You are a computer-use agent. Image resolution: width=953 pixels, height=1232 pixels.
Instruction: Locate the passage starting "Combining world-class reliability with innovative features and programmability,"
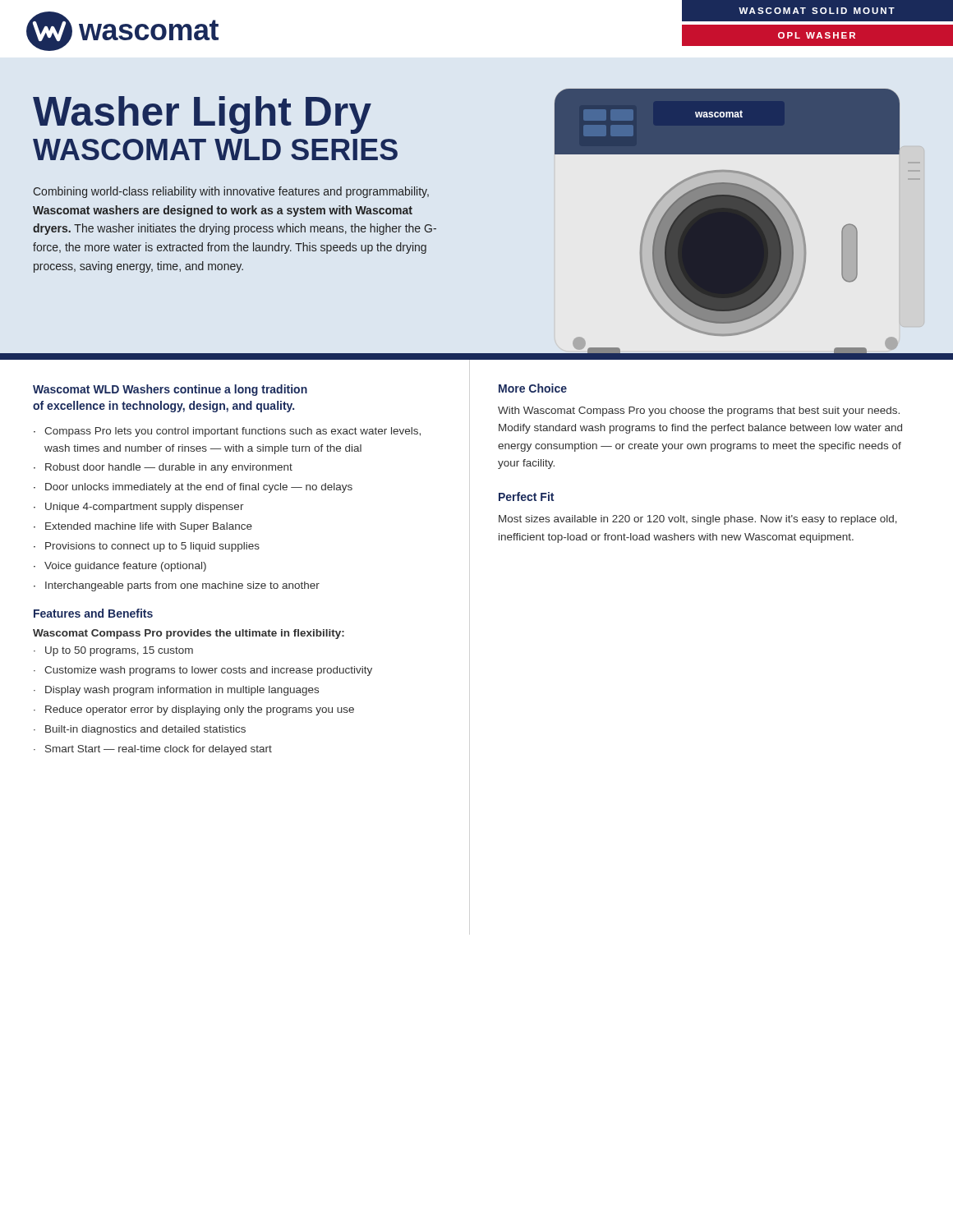[x=235, y=229]
